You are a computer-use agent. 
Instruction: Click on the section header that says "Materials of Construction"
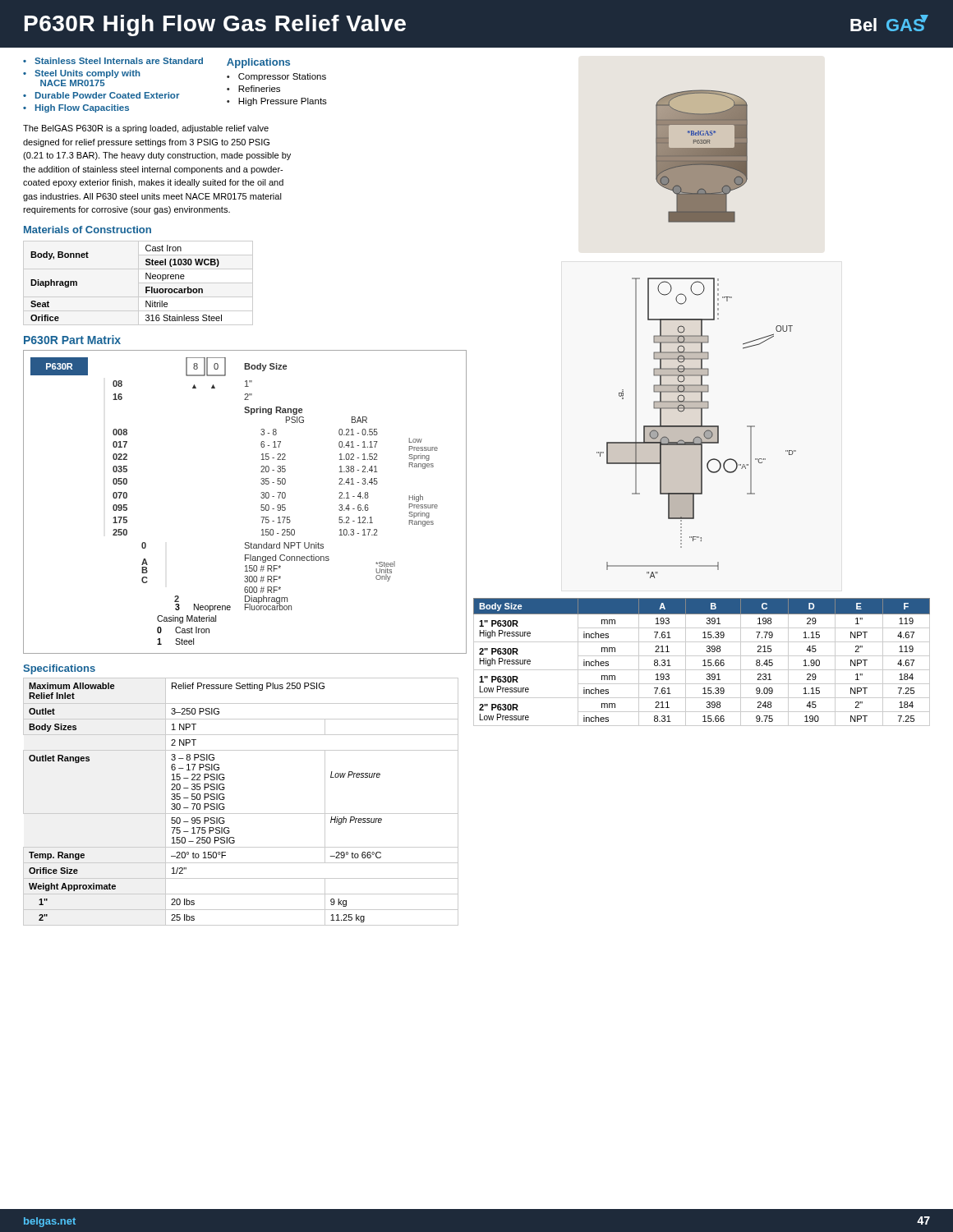coord(87,229)
